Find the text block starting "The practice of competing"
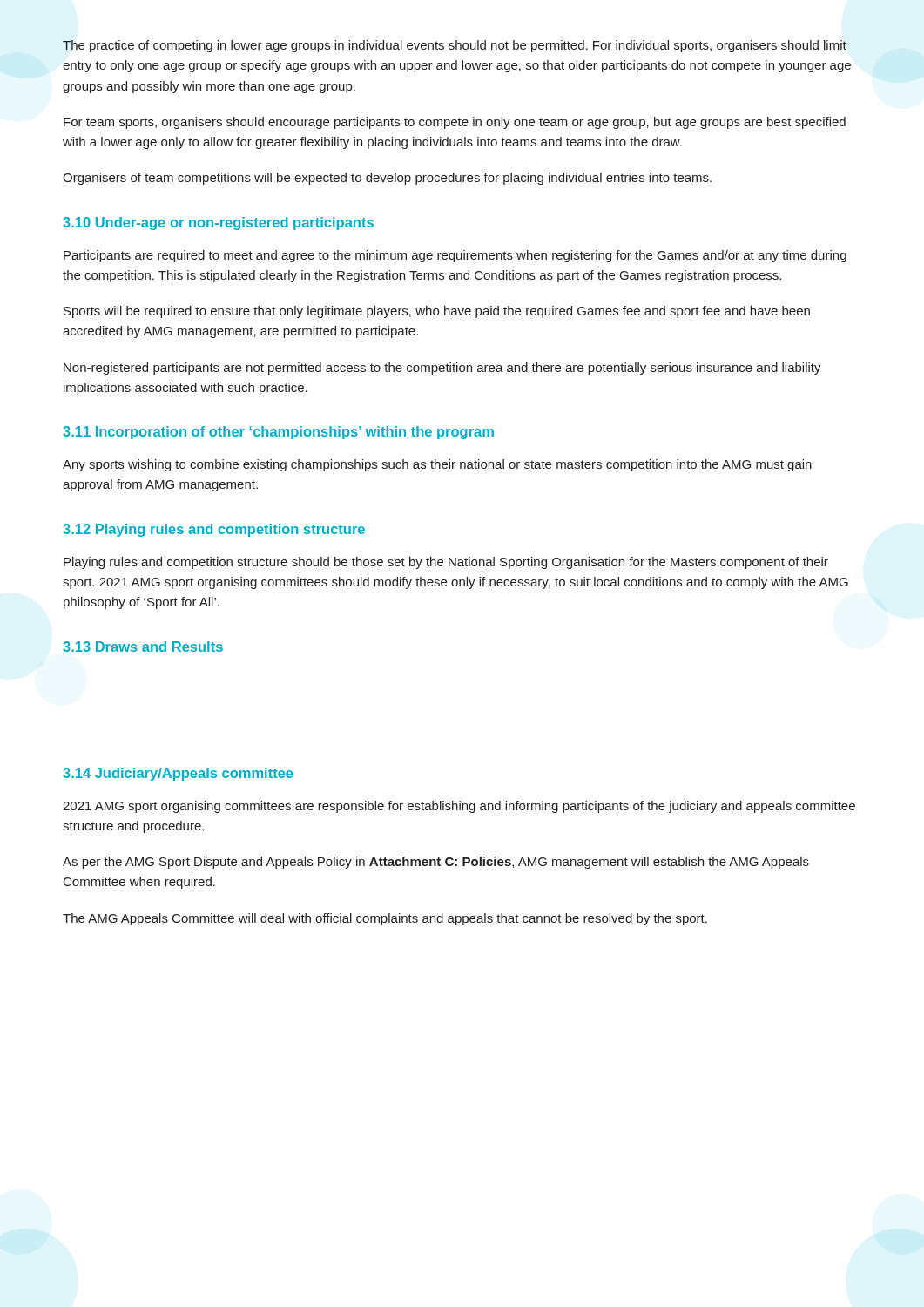 (x=457, y=65)
